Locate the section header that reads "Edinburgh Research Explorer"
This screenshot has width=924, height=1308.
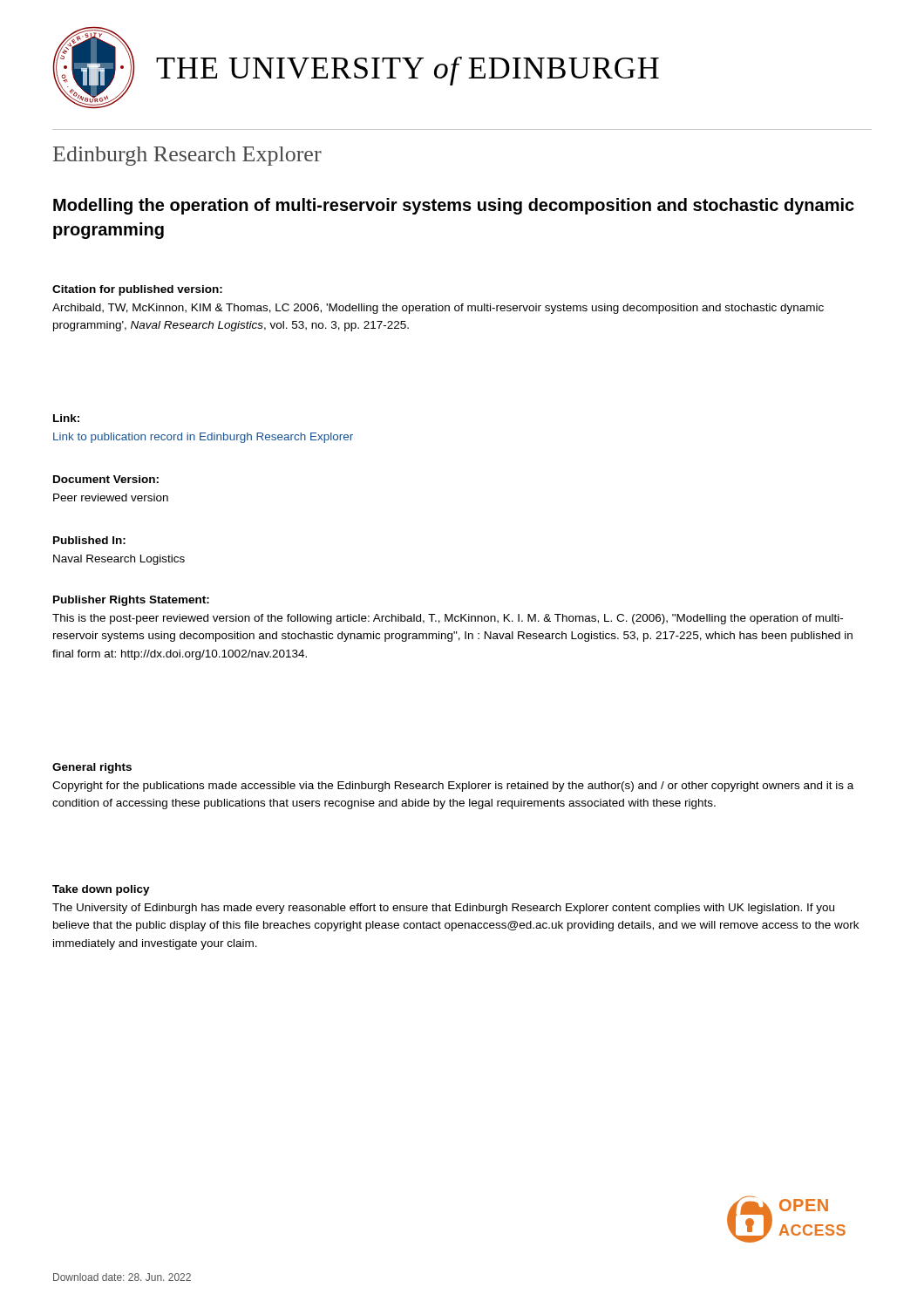pyautogui.click(x=187, y=154)
